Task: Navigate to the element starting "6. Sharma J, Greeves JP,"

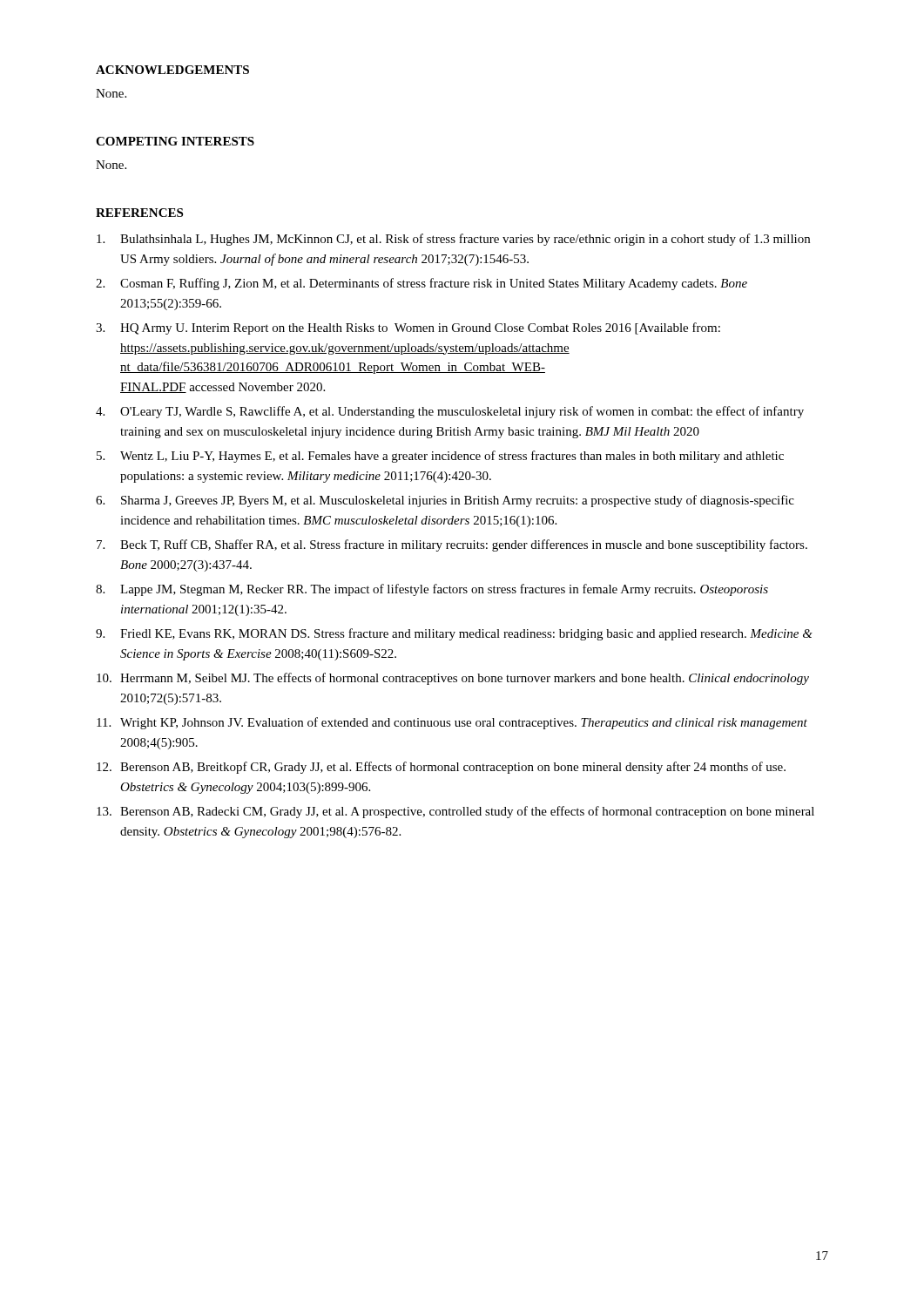Action: [x=462, y=510]
